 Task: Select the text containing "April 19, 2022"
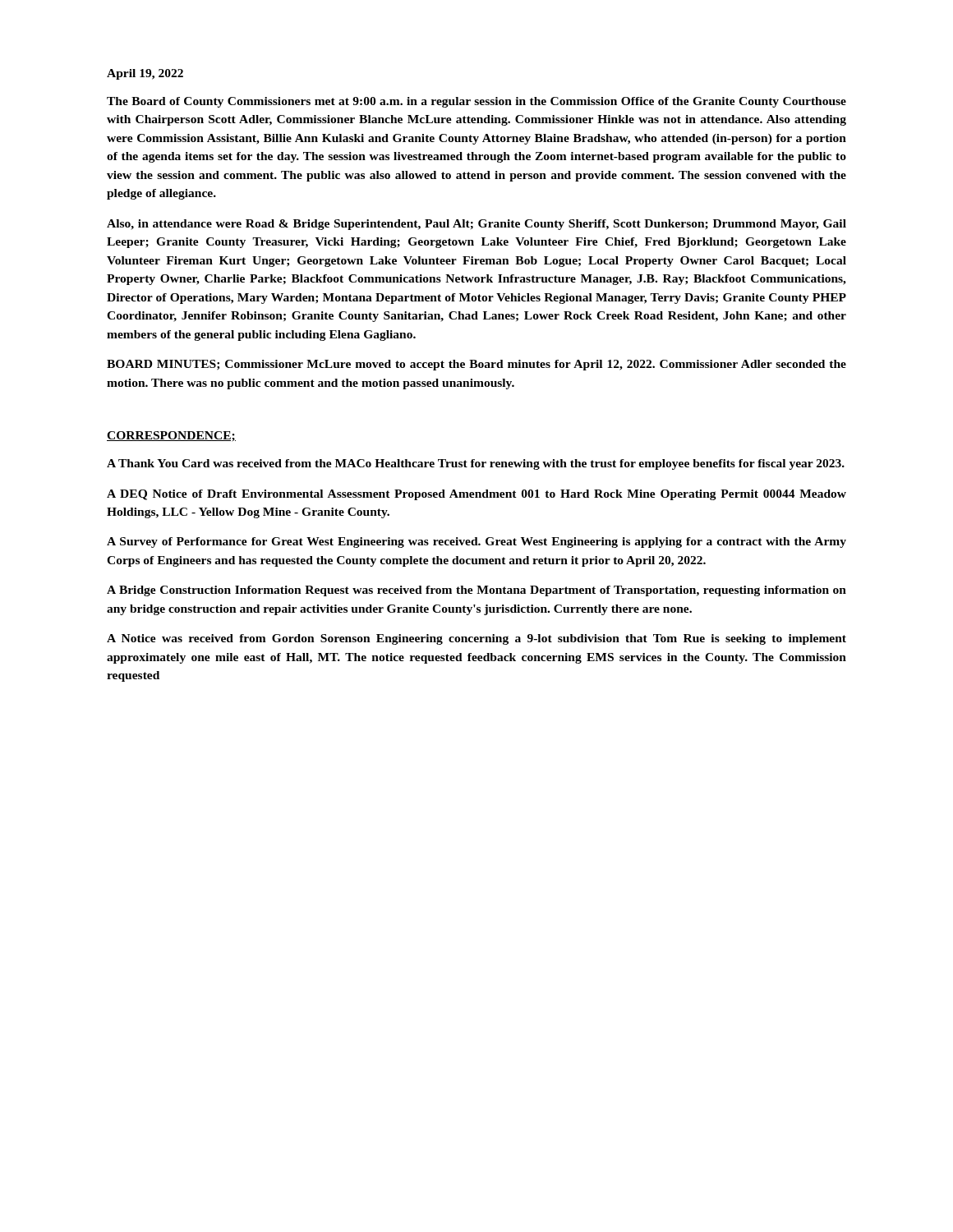[145, 73]
